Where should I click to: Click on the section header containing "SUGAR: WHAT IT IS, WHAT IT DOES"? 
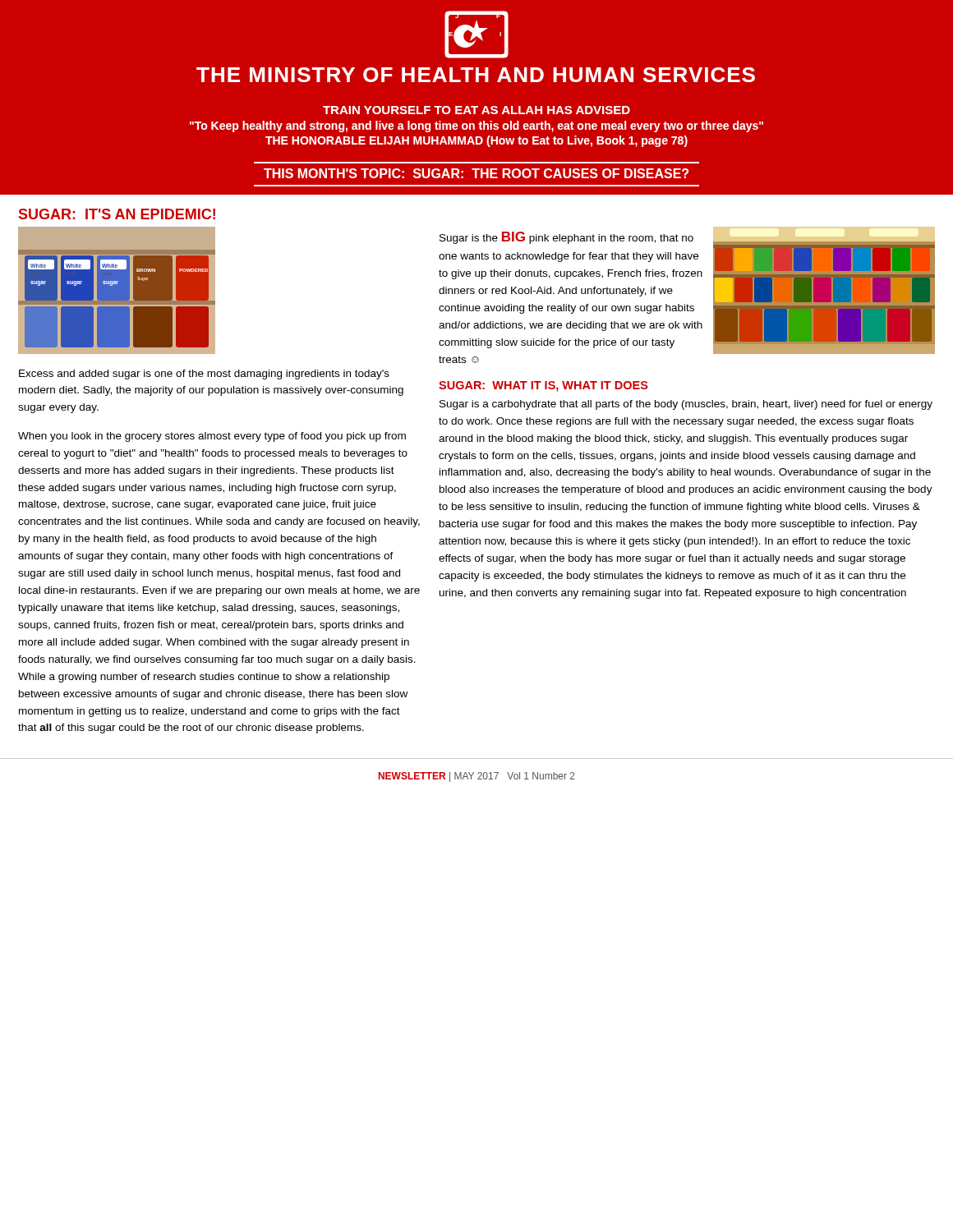pos(543,385)
